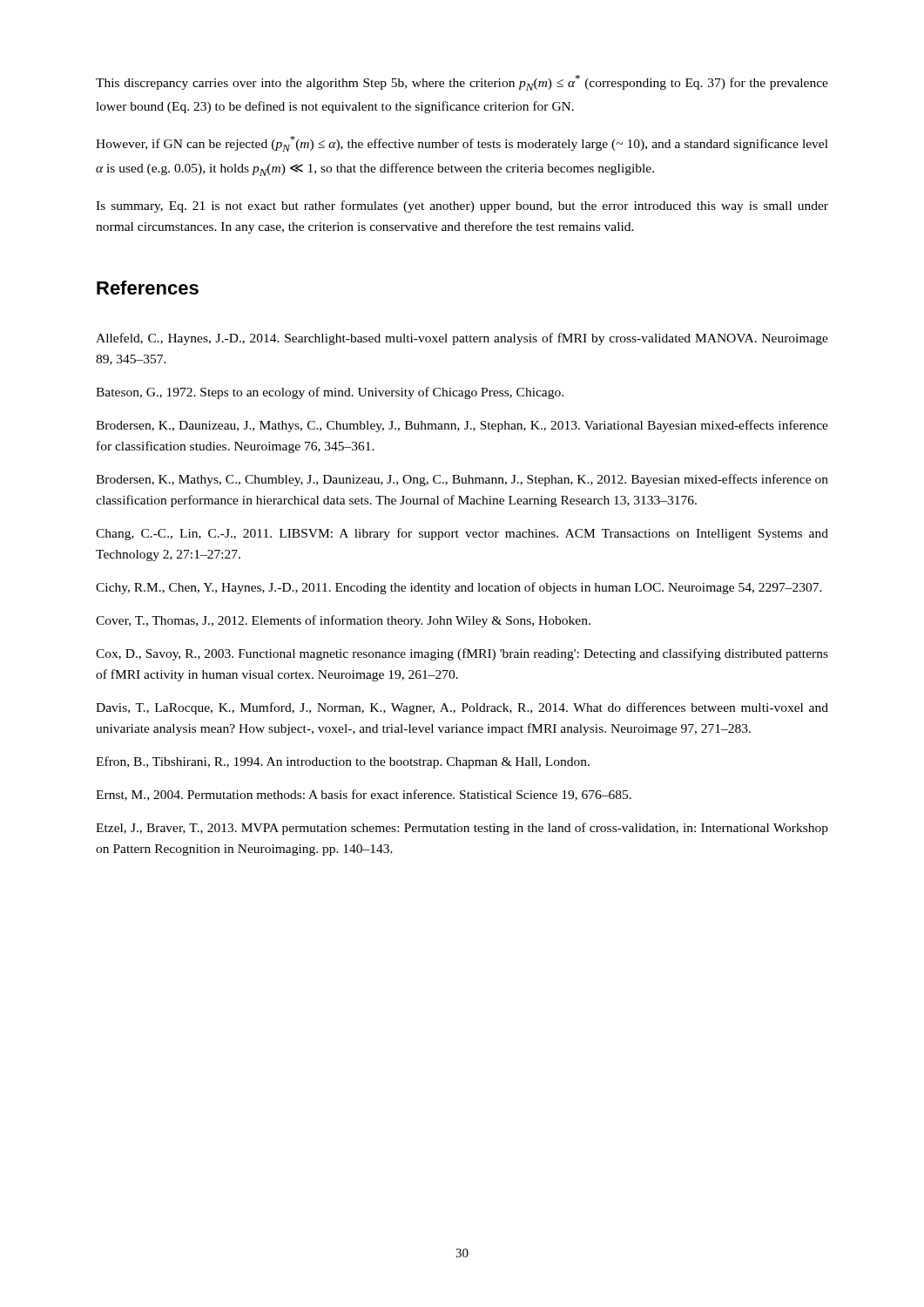Screen dimensions: 1307x924
Task: Click on the list item that says "Efron, B., Tibshirani,"
Action: click(x=462, y=762)
